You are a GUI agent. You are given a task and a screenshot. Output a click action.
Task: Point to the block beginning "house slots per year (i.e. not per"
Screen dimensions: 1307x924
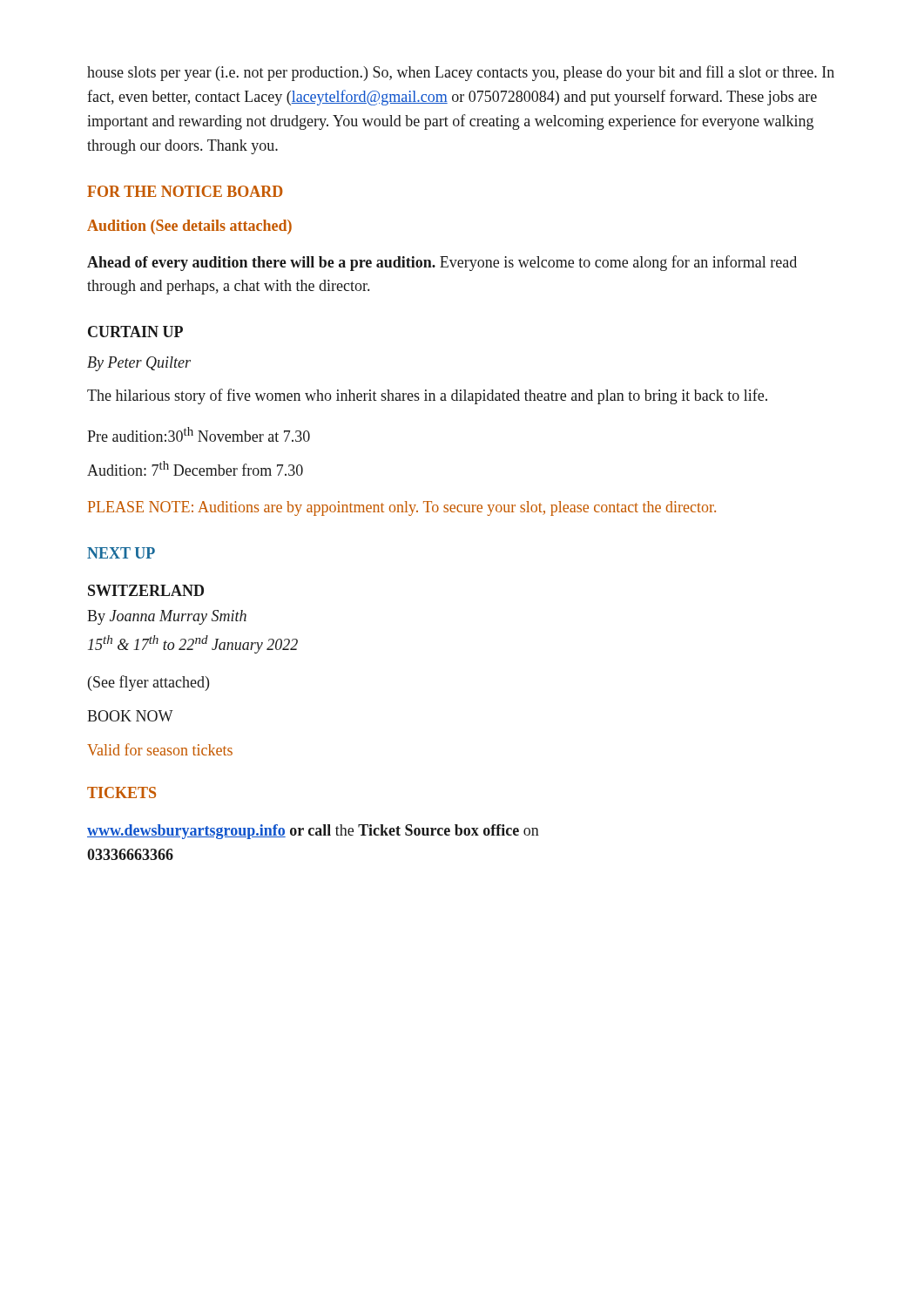coord(461,109)
